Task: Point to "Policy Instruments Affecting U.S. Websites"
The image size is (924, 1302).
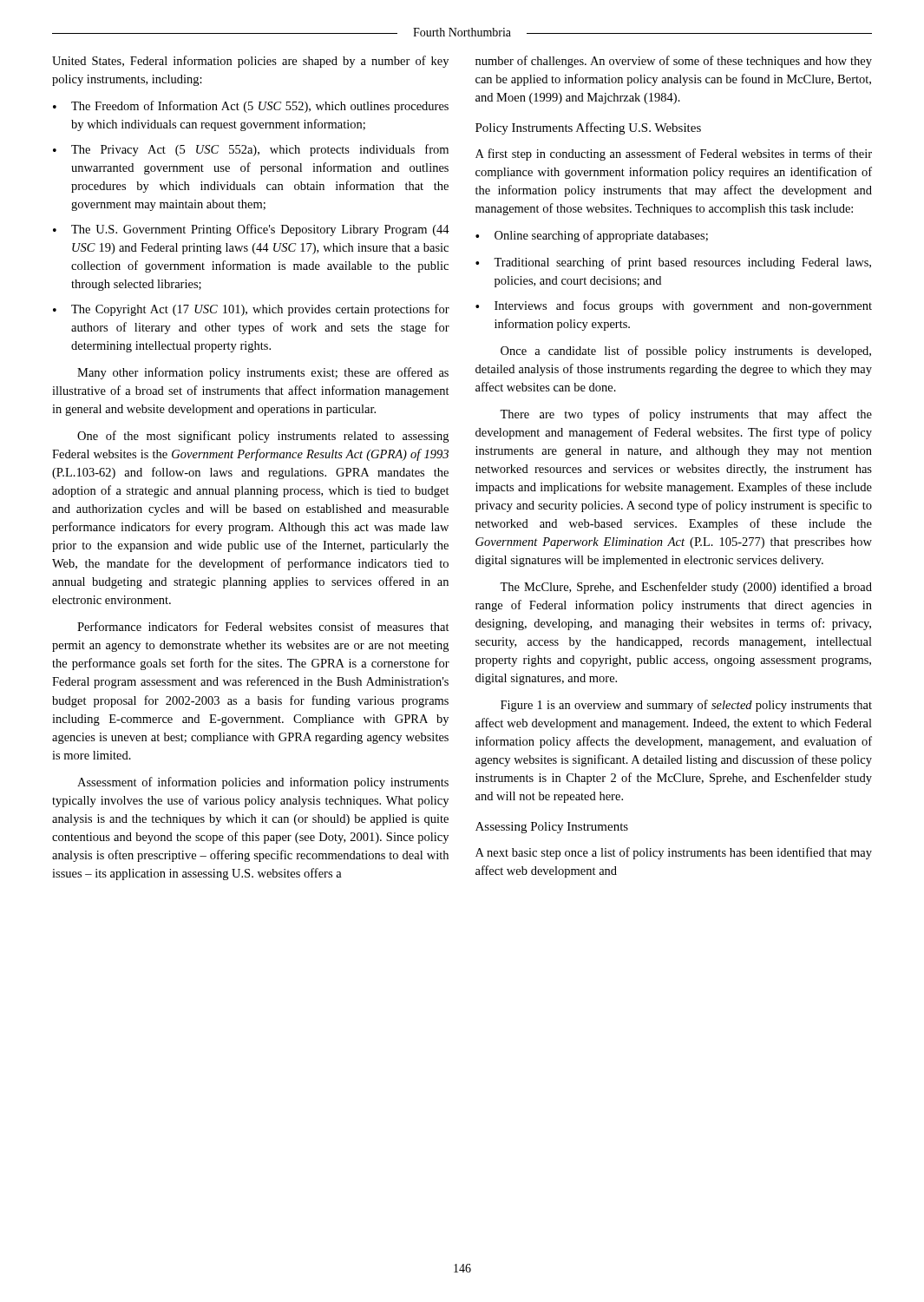Action: click(588, 128)
